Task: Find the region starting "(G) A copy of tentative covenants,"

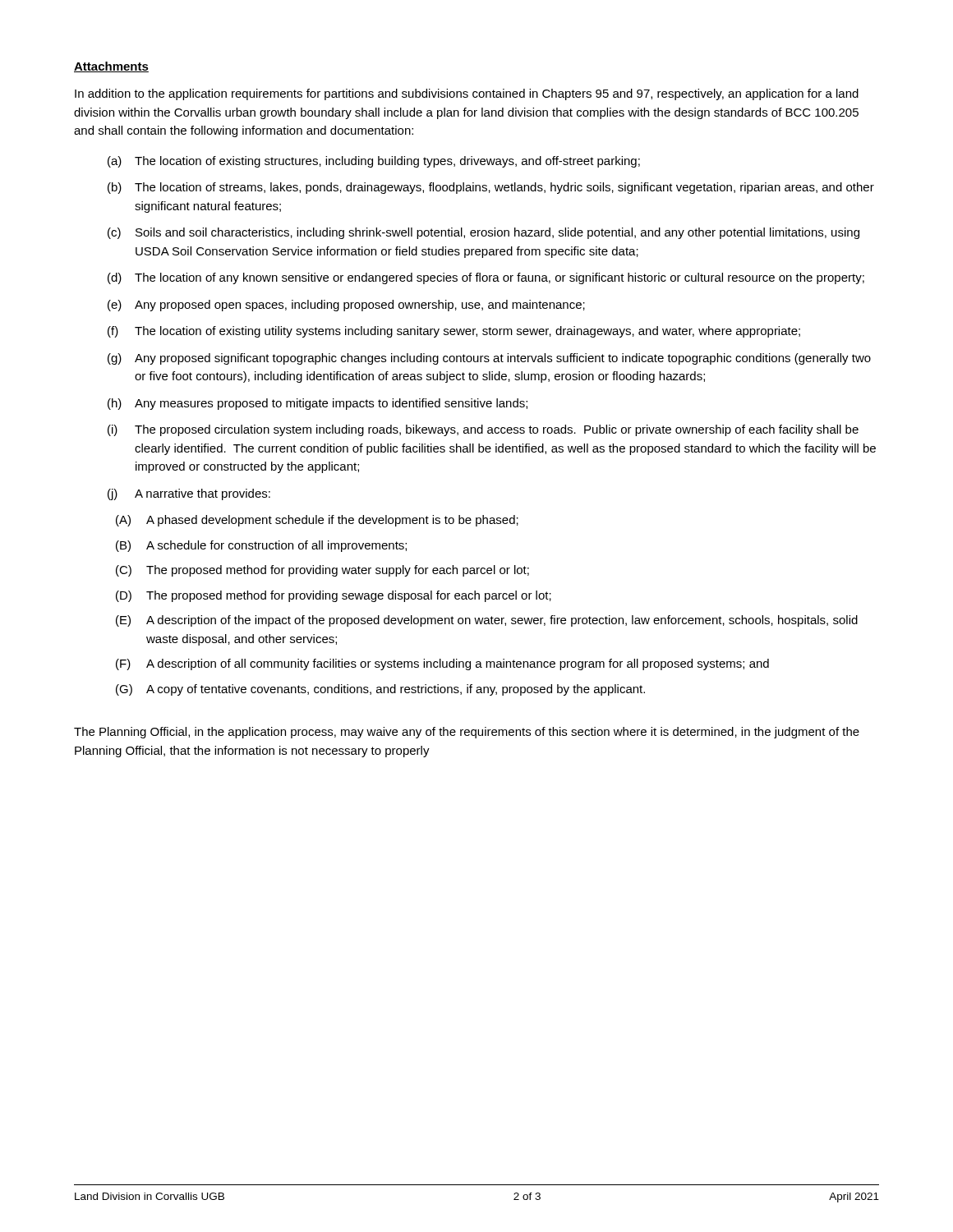Action: [x=497, y=689]
